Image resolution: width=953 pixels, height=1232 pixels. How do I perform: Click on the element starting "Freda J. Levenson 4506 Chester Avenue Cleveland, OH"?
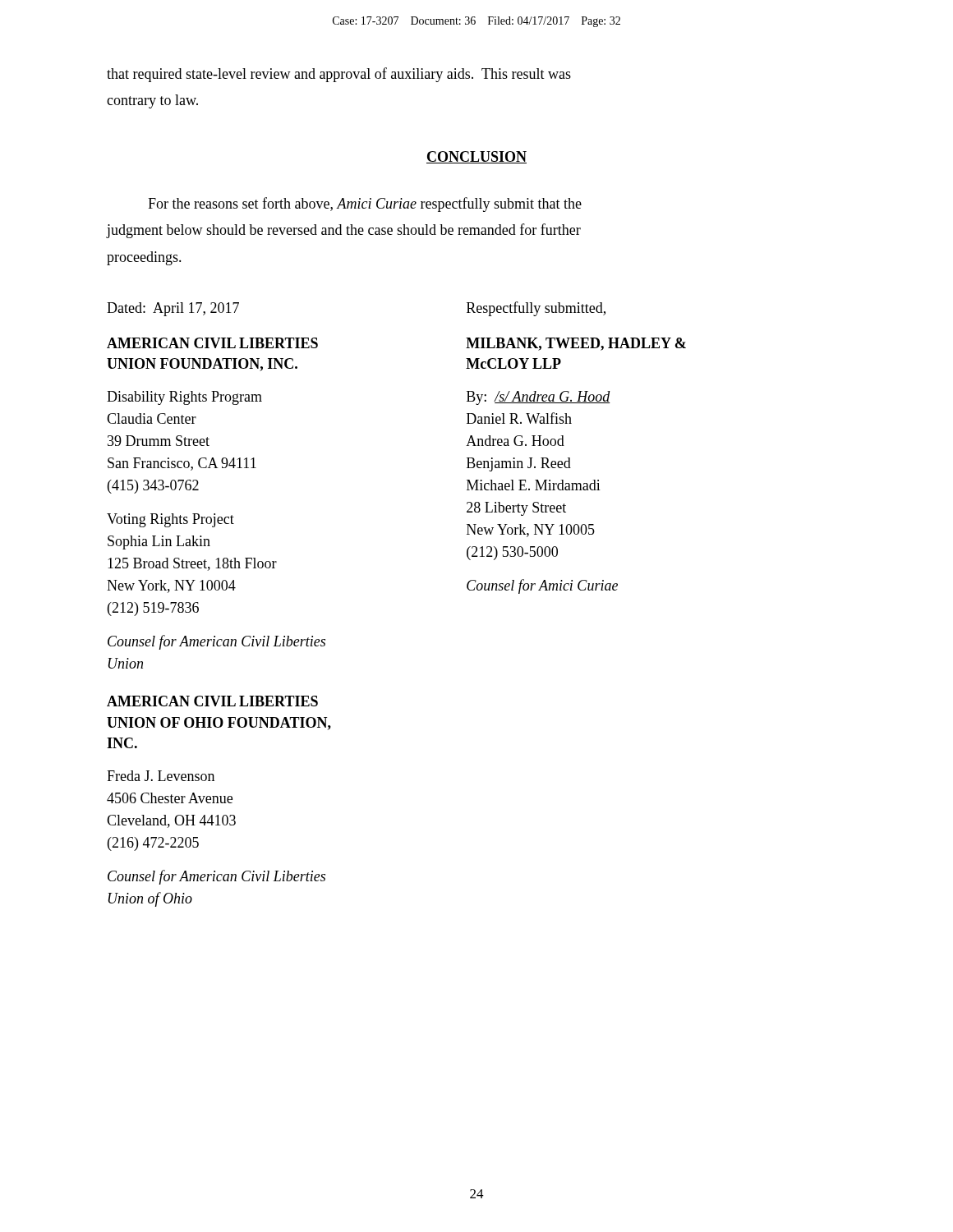click(171, 809)
